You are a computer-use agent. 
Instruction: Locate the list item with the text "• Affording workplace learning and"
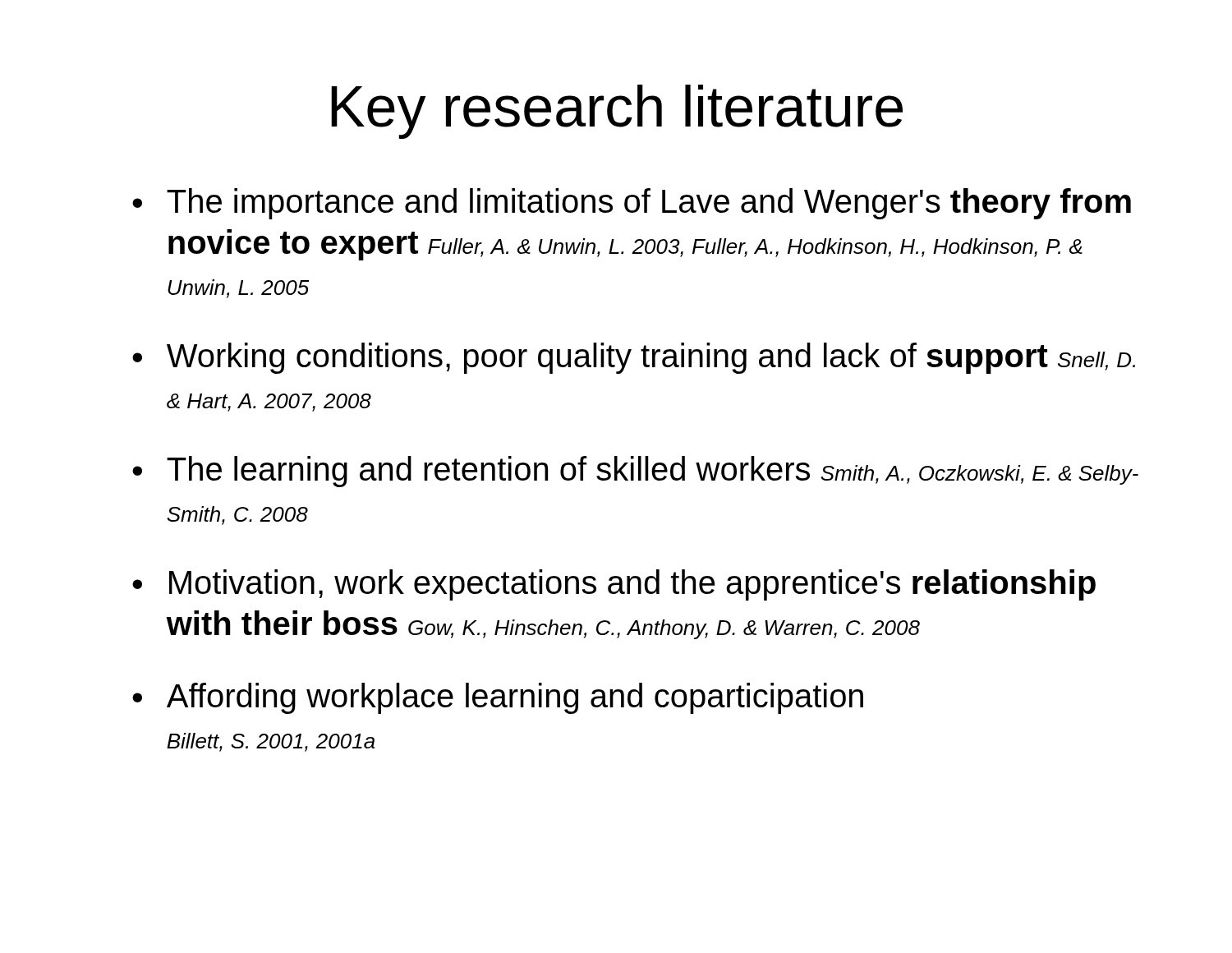click(x=498, y=716)
